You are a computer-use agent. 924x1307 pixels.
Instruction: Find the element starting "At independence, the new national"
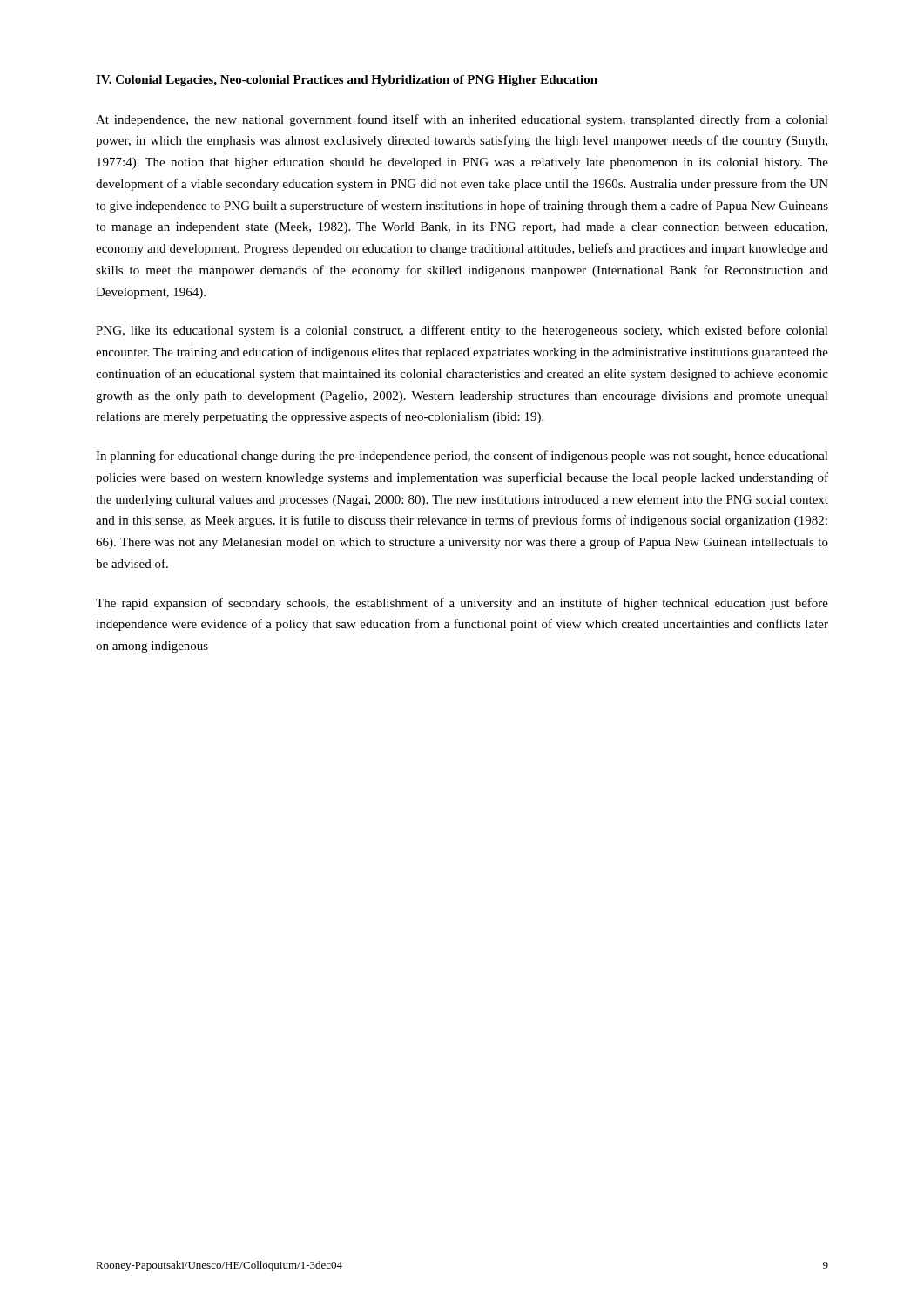(462, 205)
